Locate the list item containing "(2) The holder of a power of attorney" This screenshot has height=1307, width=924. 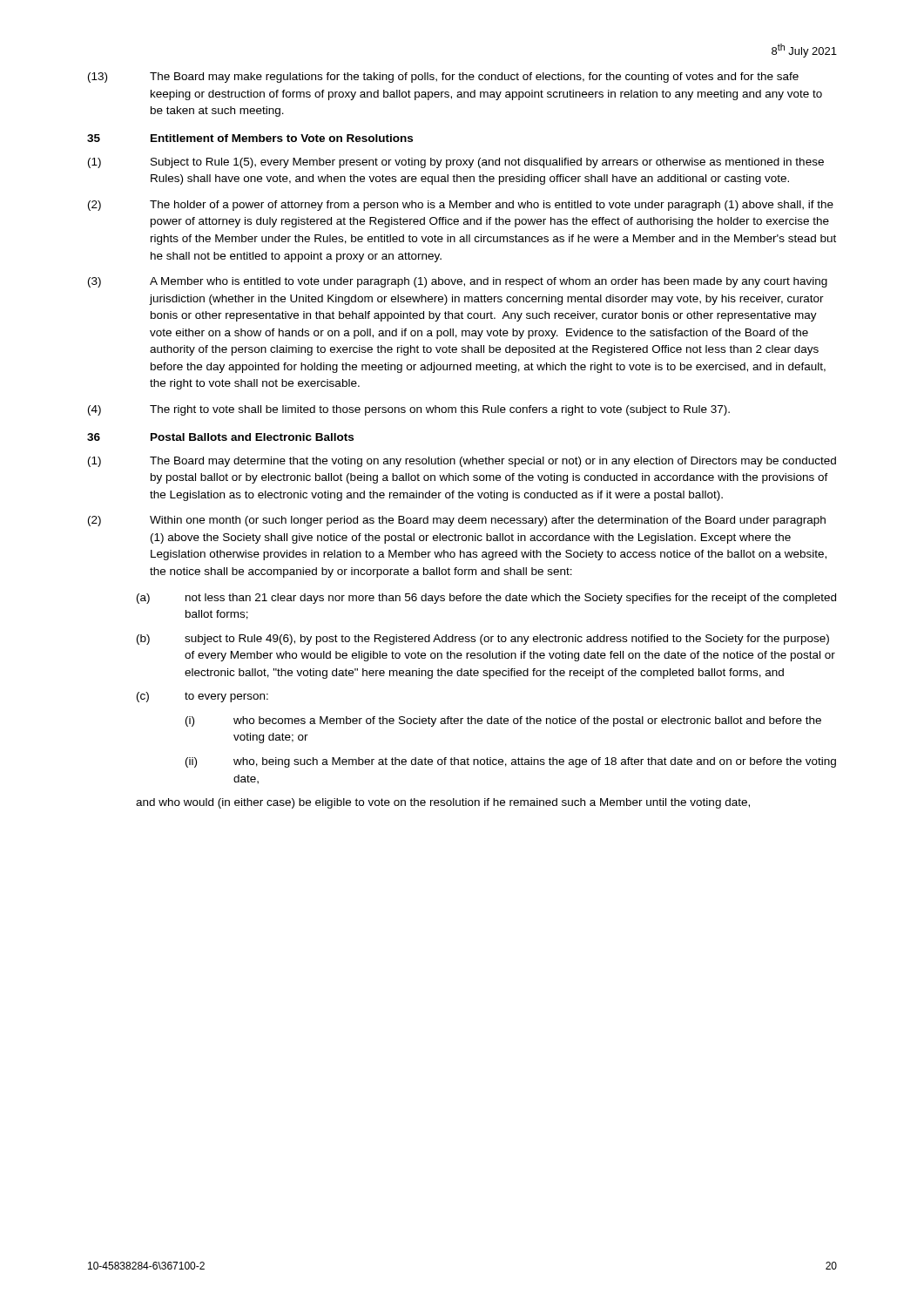462,230
